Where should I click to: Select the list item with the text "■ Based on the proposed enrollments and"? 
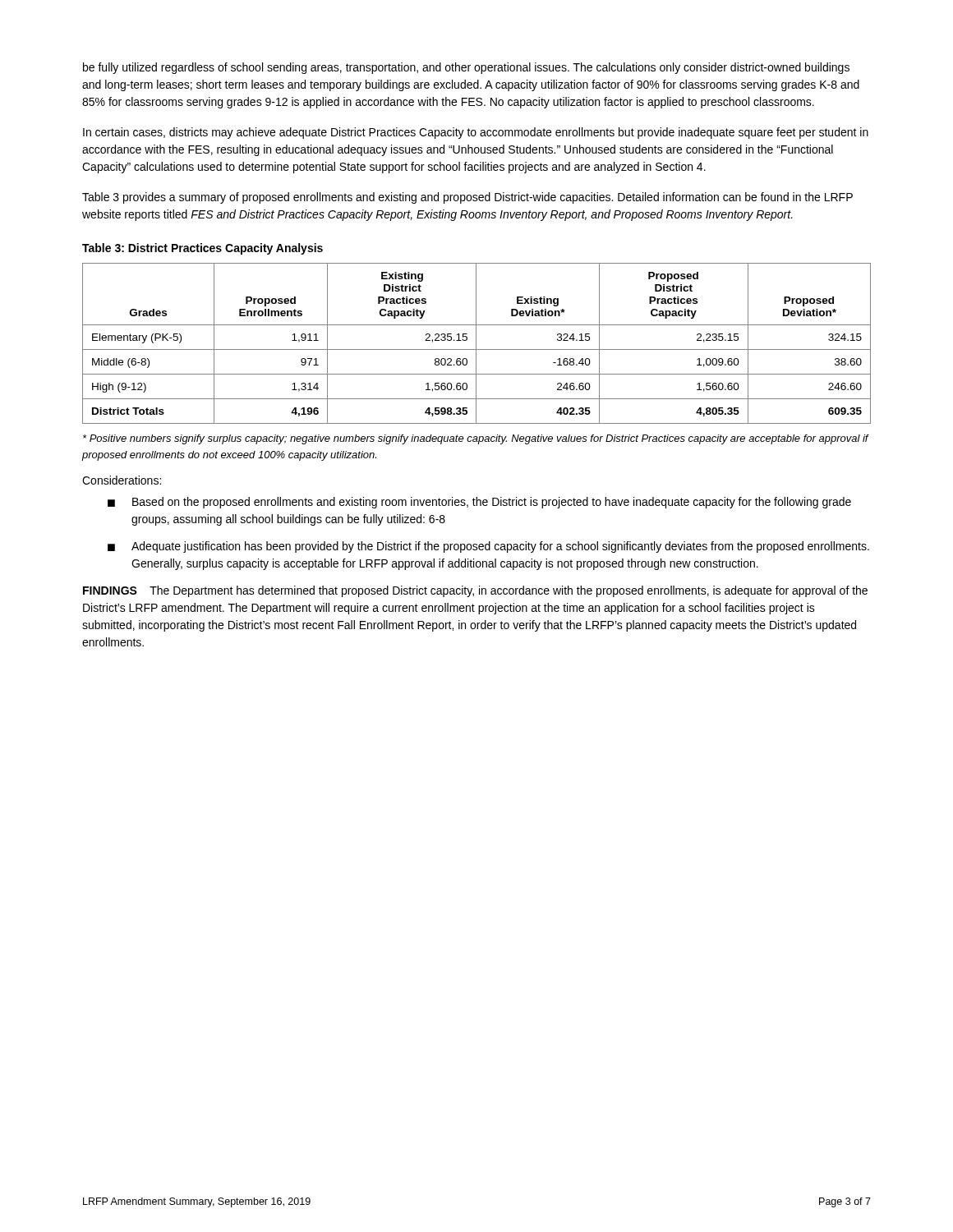[x=489, y=511]
